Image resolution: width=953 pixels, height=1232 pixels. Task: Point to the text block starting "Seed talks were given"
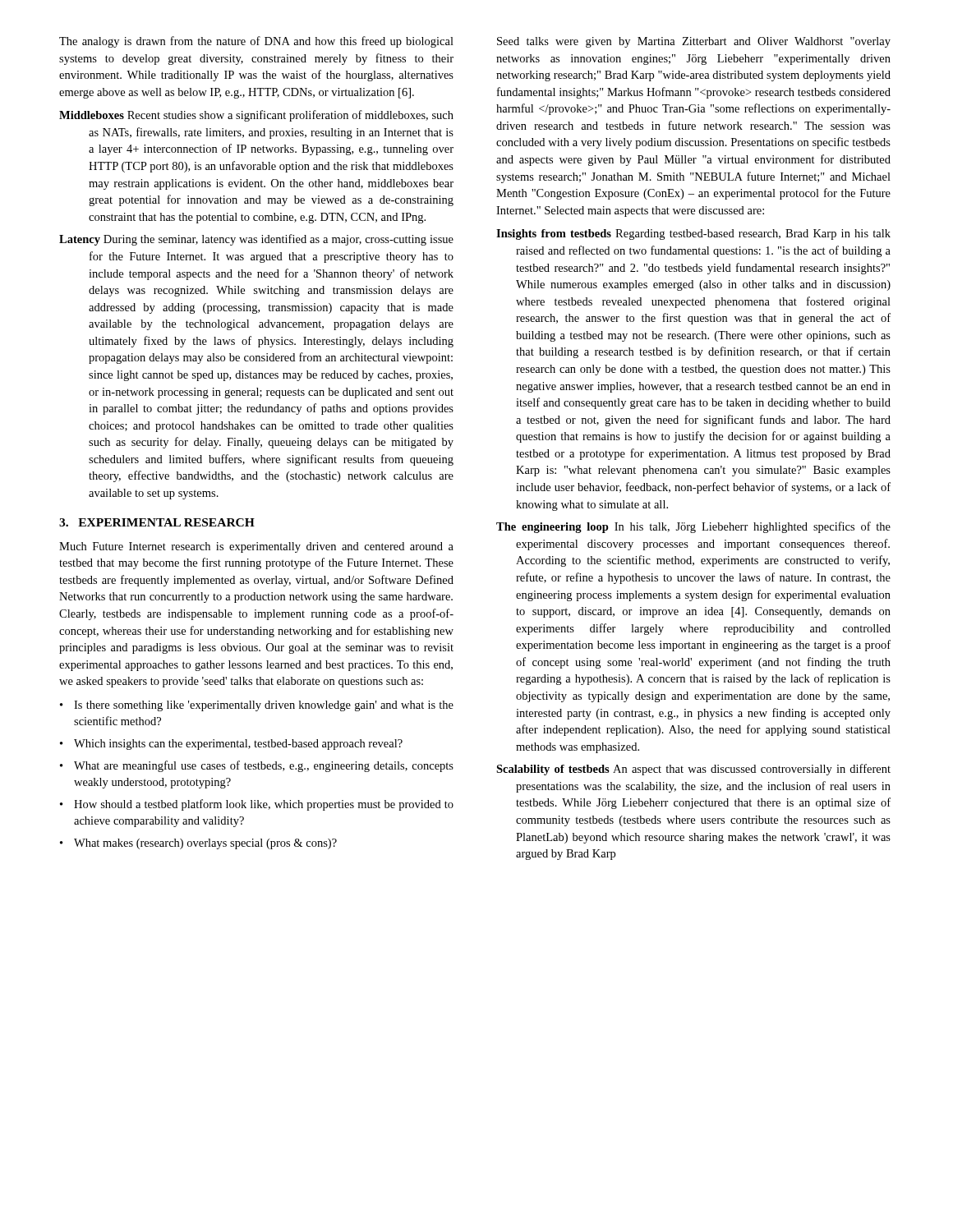[693, 126]
